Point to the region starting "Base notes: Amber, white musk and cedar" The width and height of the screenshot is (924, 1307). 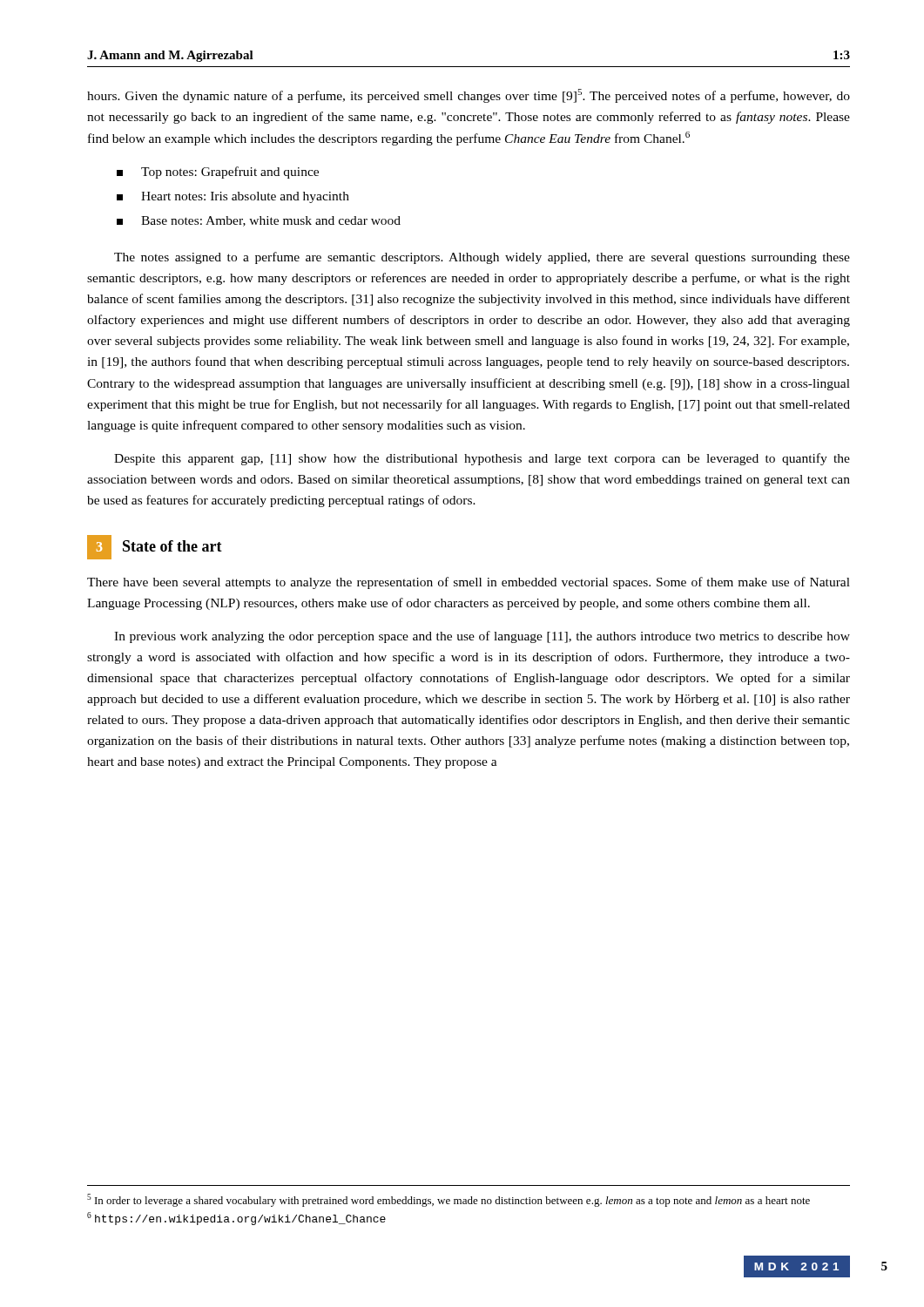pyautogui.click(x=259, y=221)
